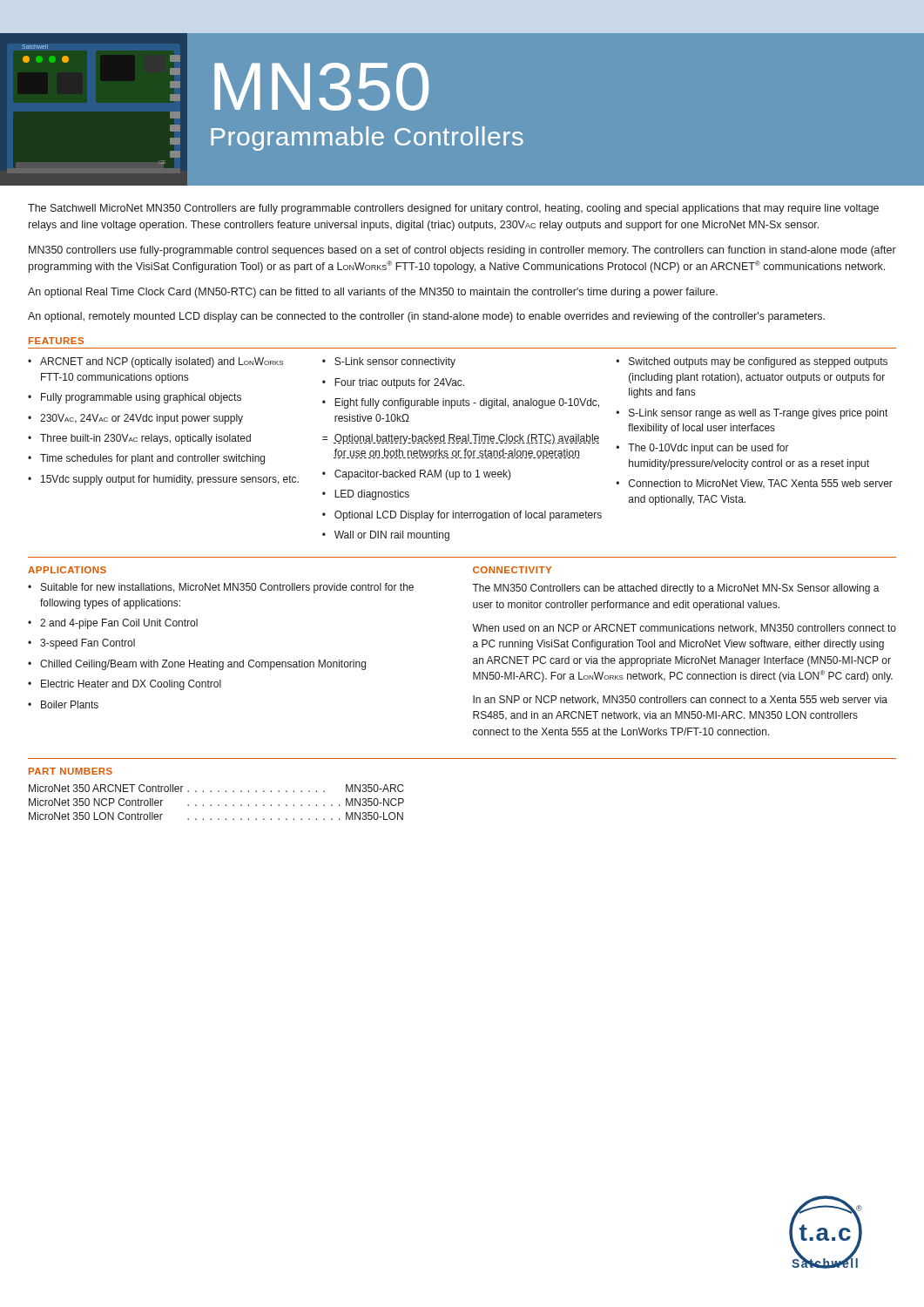The width and height of the screenshot is (924, 1307).
Task: Point to the block beginning "• 2 and 4-pipe Fan"
Action: coord(113,624)
